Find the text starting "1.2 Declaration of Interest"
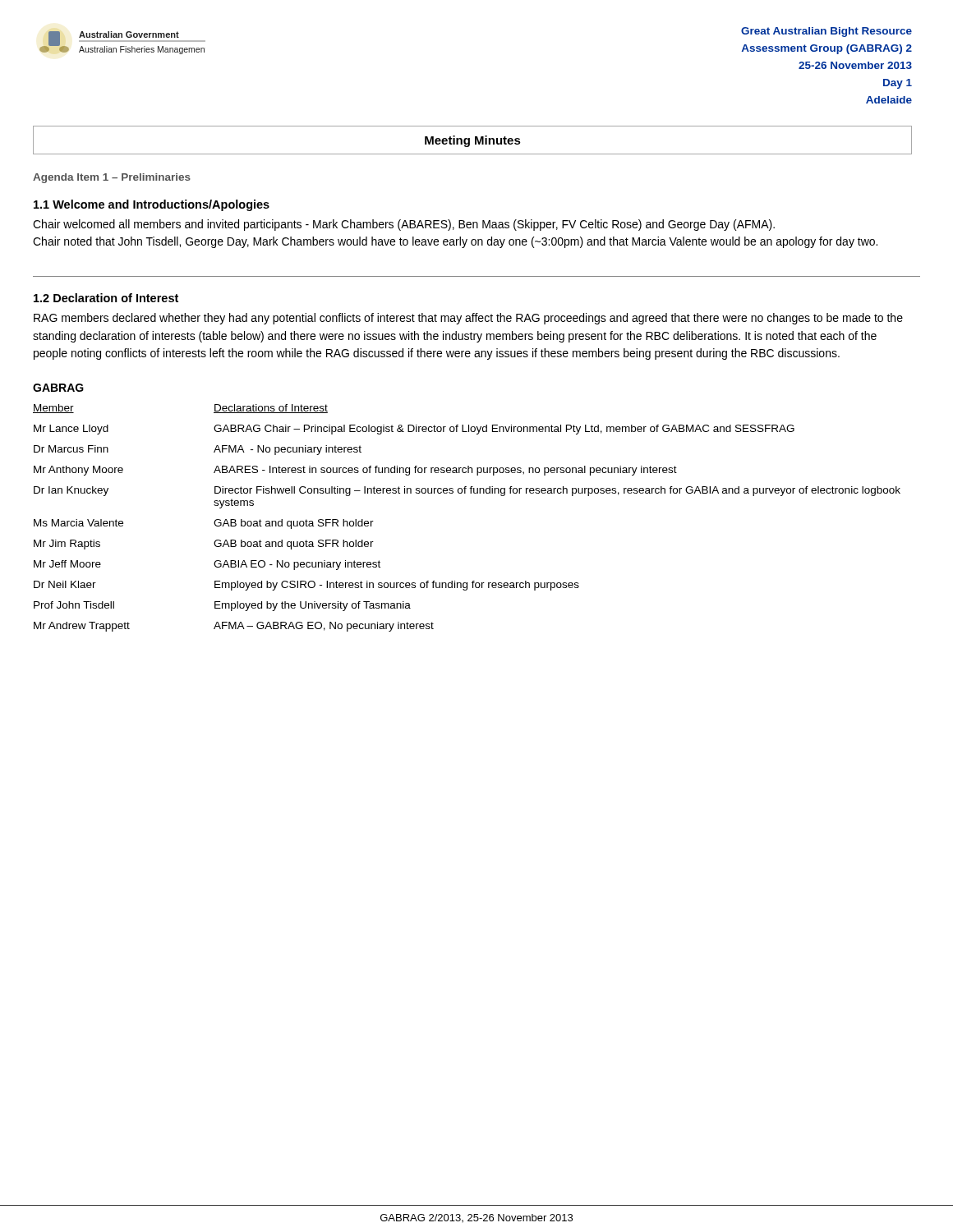 coord(106,298)
